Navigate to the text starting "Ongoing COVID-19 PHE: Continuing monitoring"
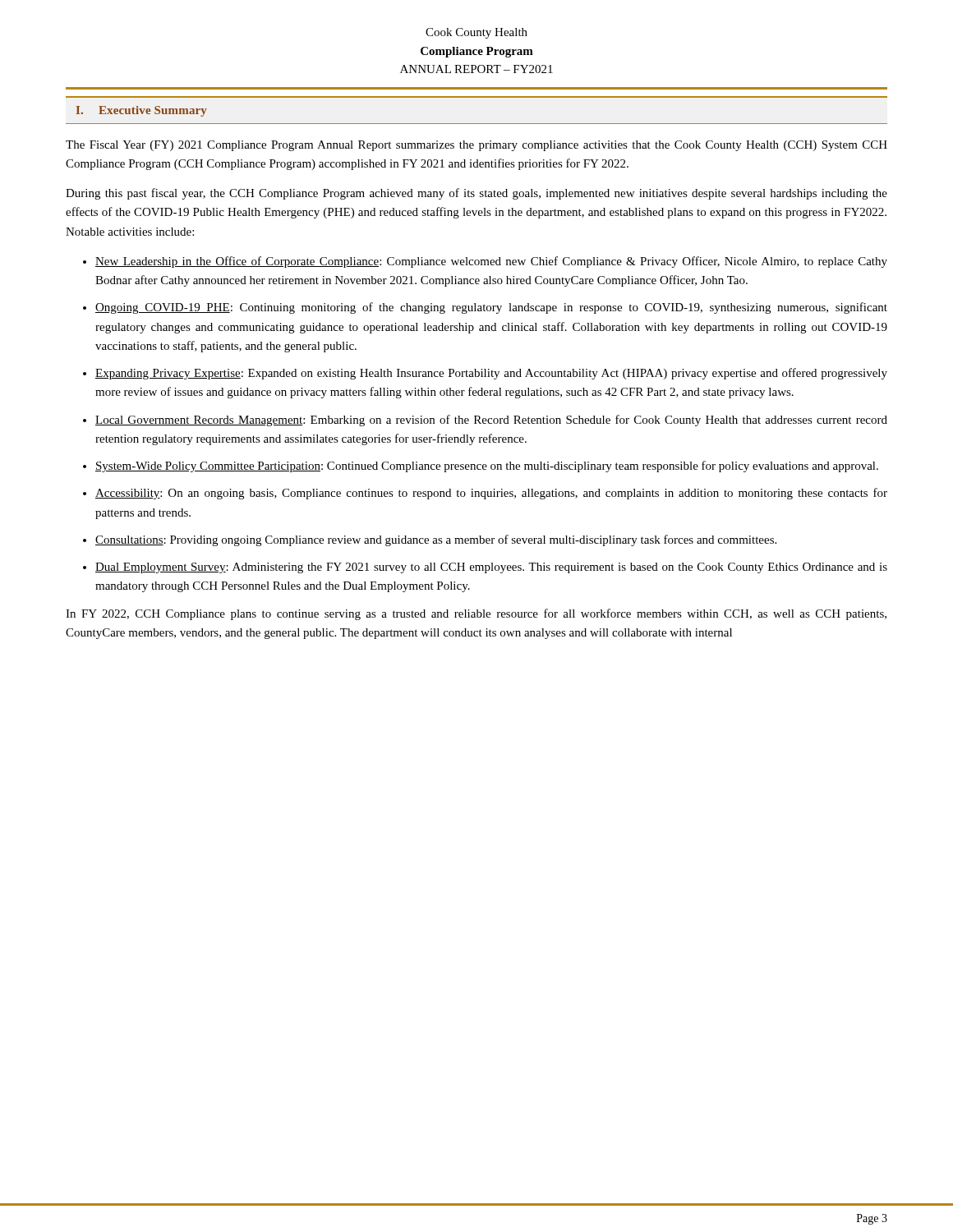This screenshot has width=953, height=1232. pyautogui.click(x=491, y=326)
